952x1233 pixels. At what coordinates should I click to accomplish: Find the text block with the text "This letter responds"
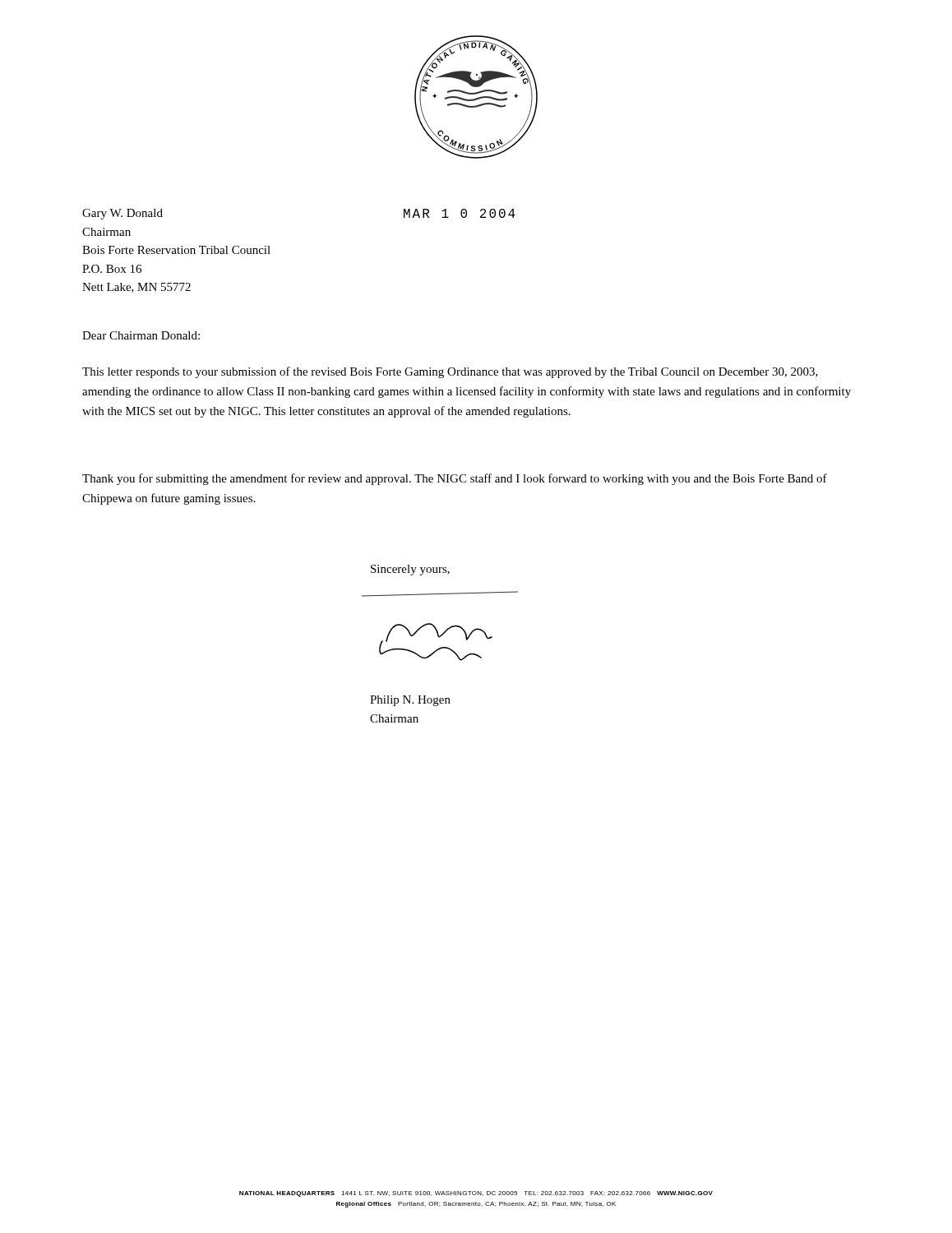click(x=467, y=391)
